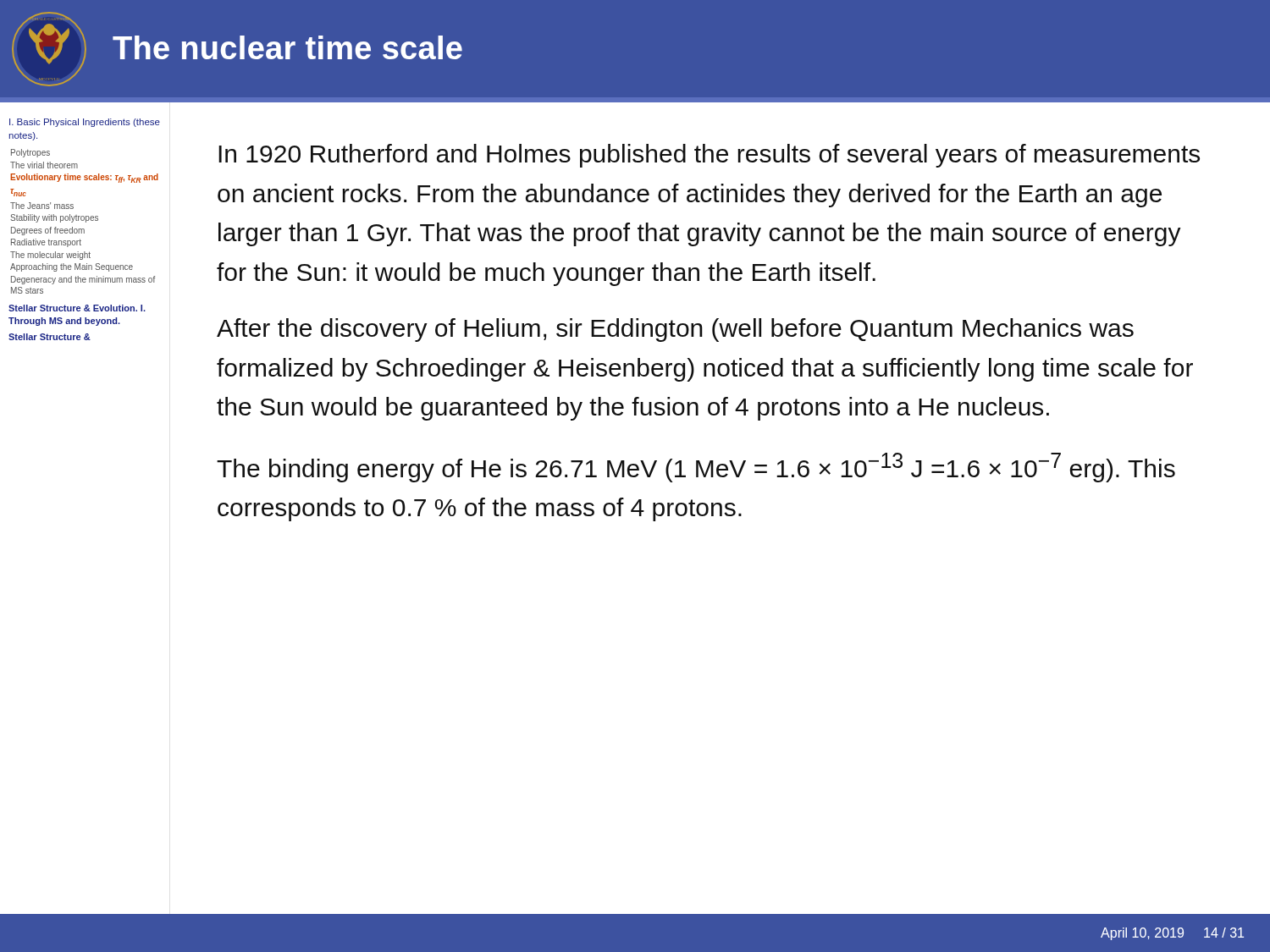Navigate to the element starting "The virial theorem"

[44, 165]
